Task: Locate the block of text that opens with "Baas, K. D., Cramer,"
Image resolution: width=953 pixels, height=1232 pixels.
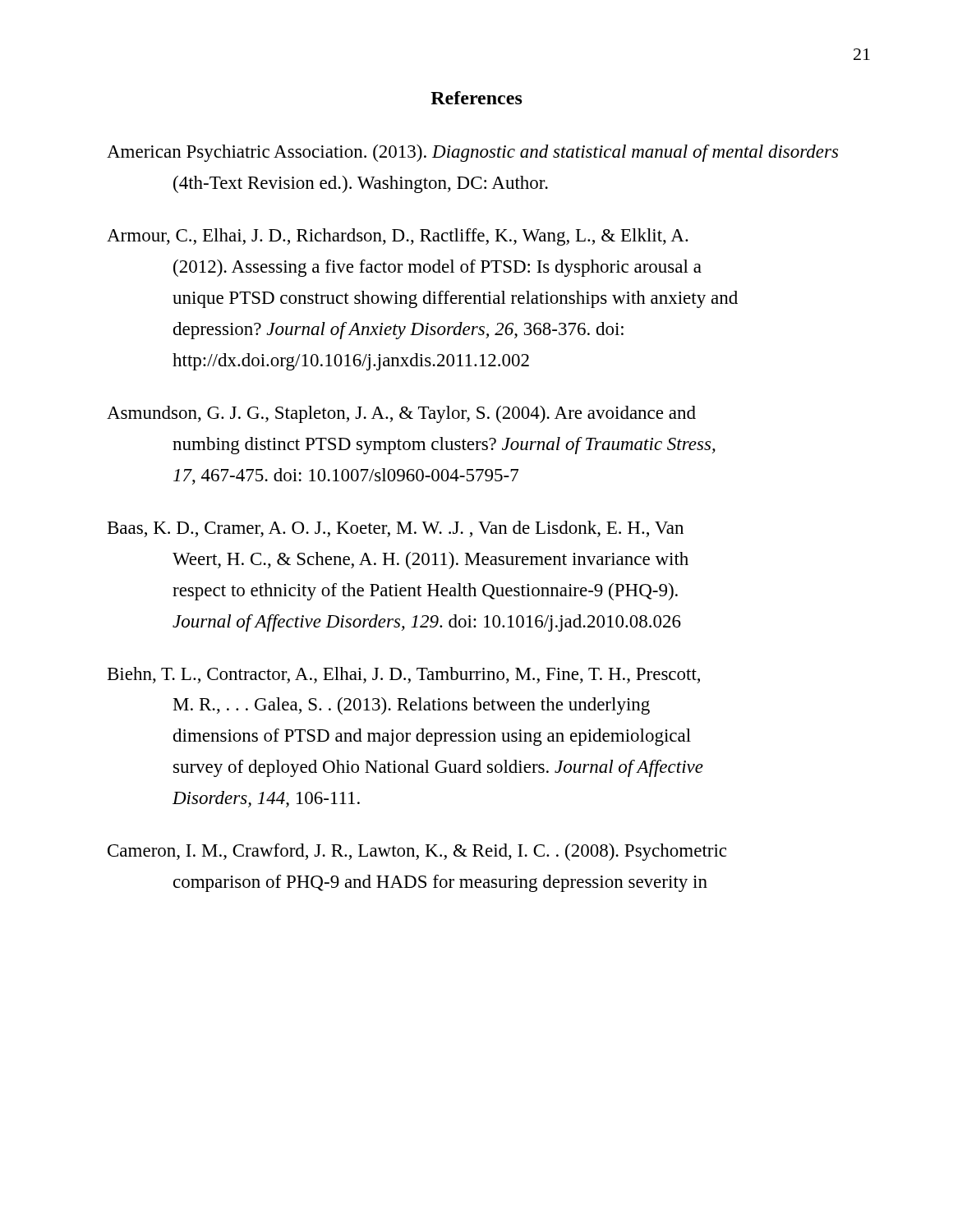Action: (476, 575)
